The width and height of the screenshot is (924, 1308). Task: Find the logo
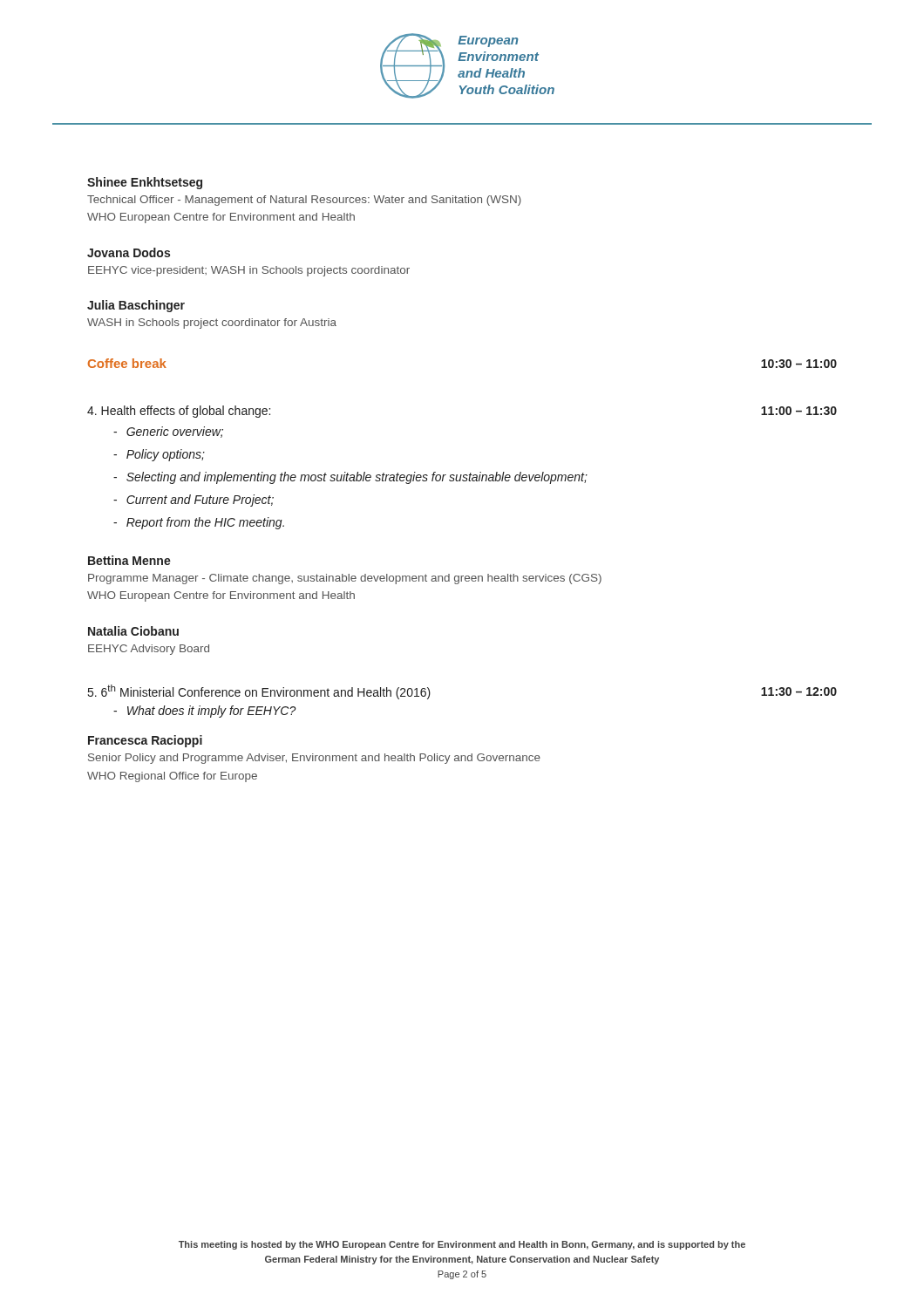(x=462, y=61)
